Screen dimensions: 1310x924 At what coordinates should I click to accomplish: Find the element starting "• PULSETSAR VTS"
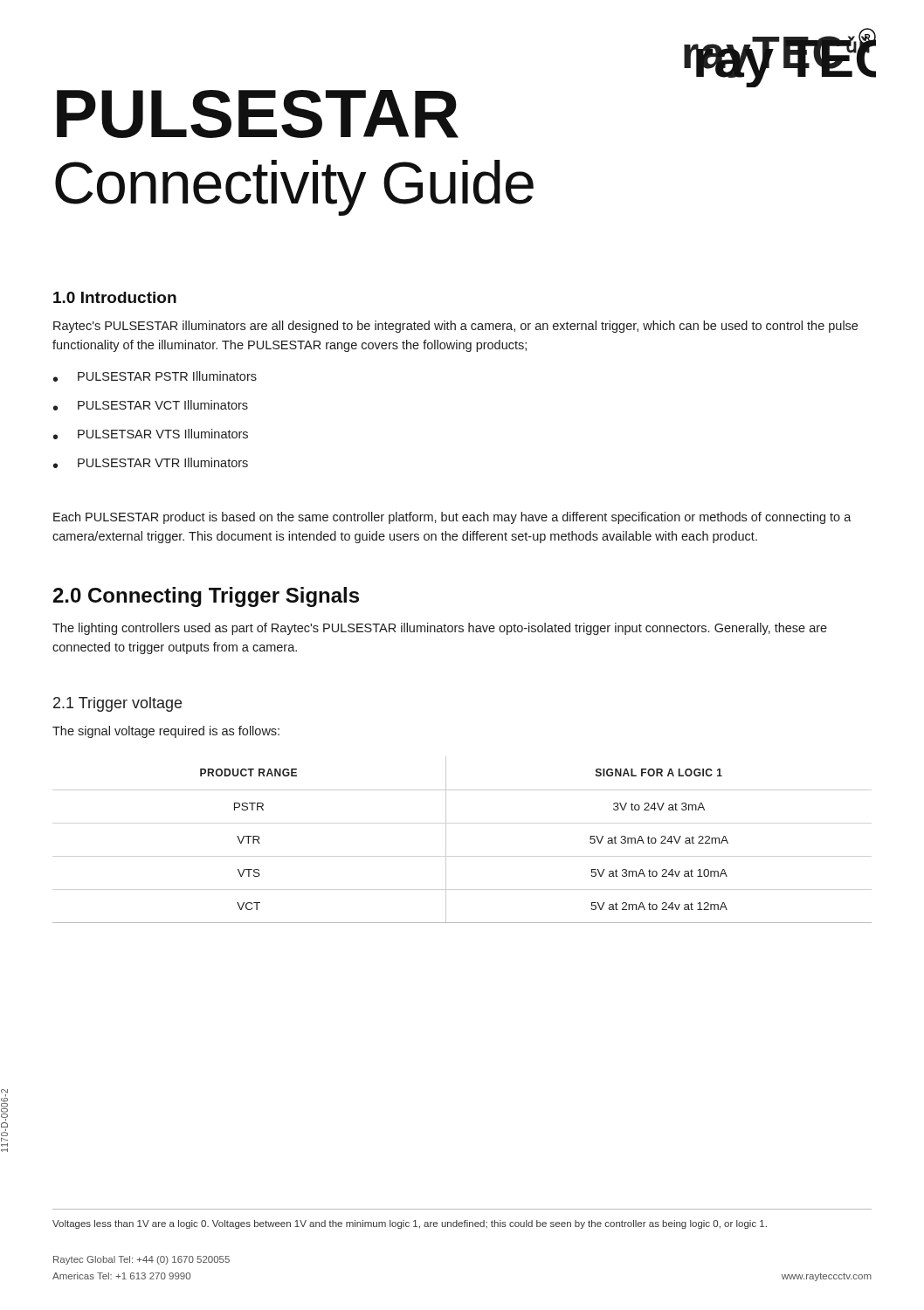[x=150, y=436]
